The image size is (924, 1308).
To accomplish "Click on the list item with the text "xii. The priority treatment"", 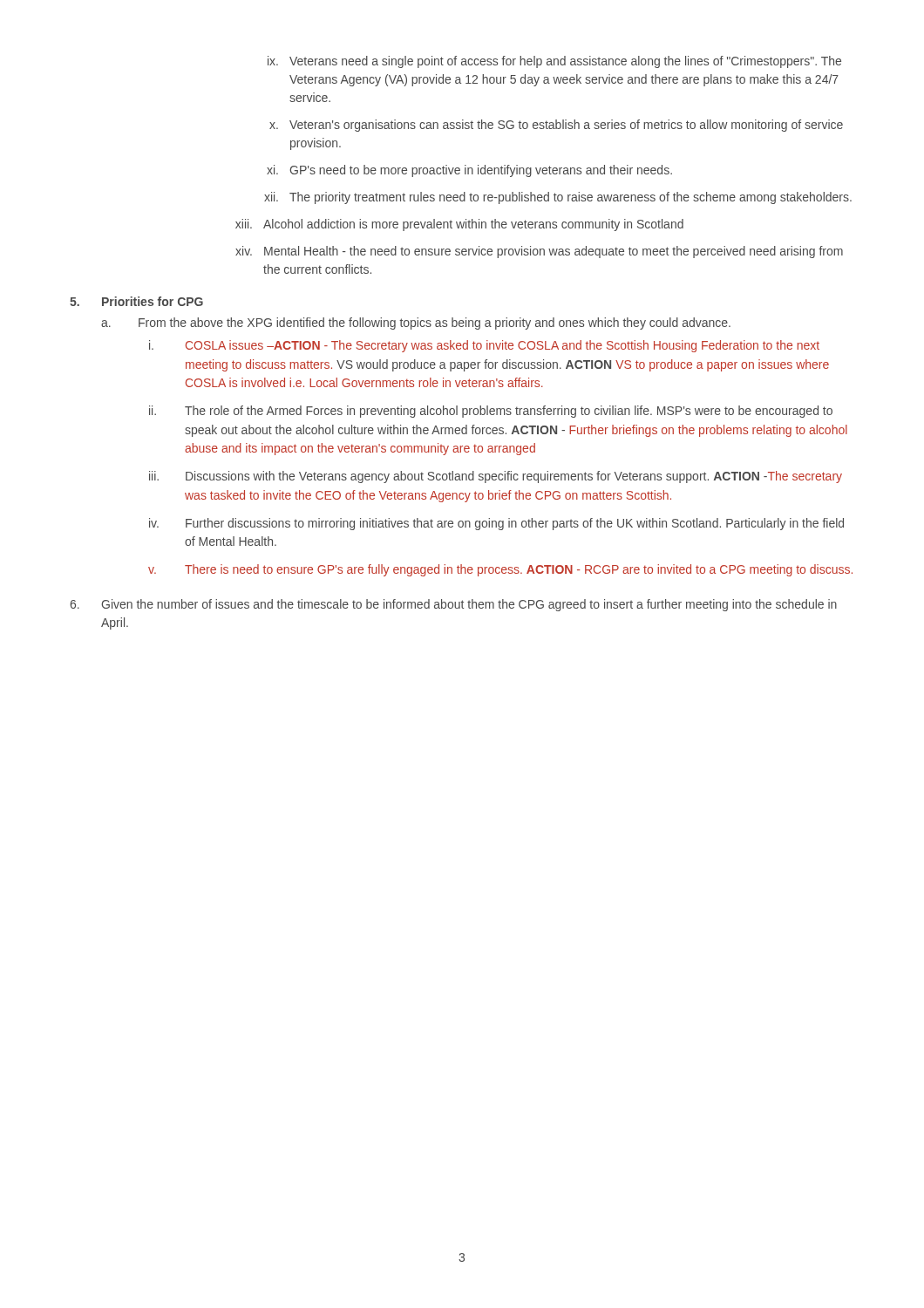I will point(532,198).
